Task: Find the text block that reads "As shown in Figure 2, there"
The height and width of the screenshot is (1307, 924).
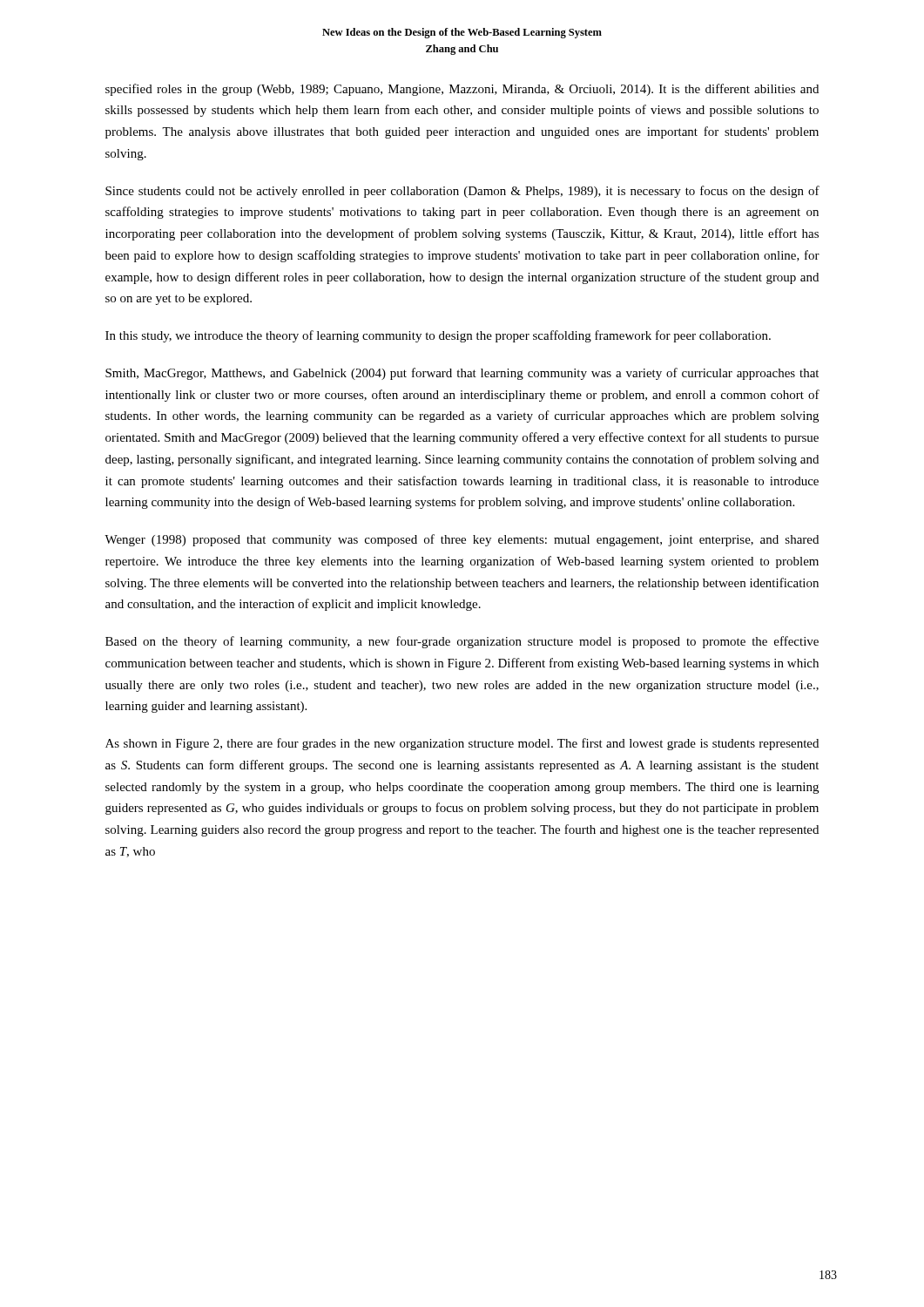Action: point(462,797)
